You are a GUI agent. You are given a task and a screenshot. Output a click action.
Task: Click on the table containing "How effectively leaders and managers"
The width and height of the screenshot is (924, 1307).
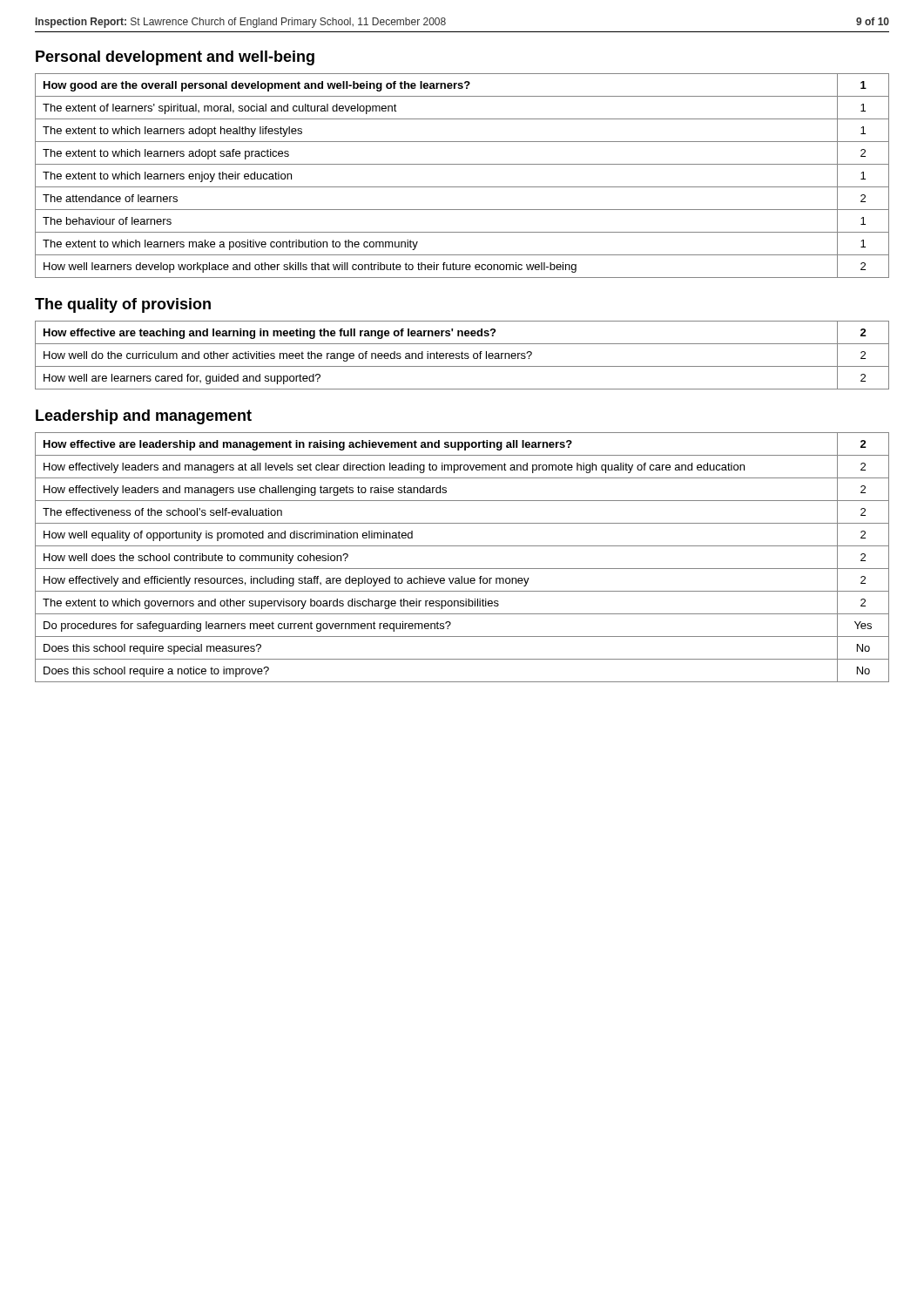click(x=462, y=557)
